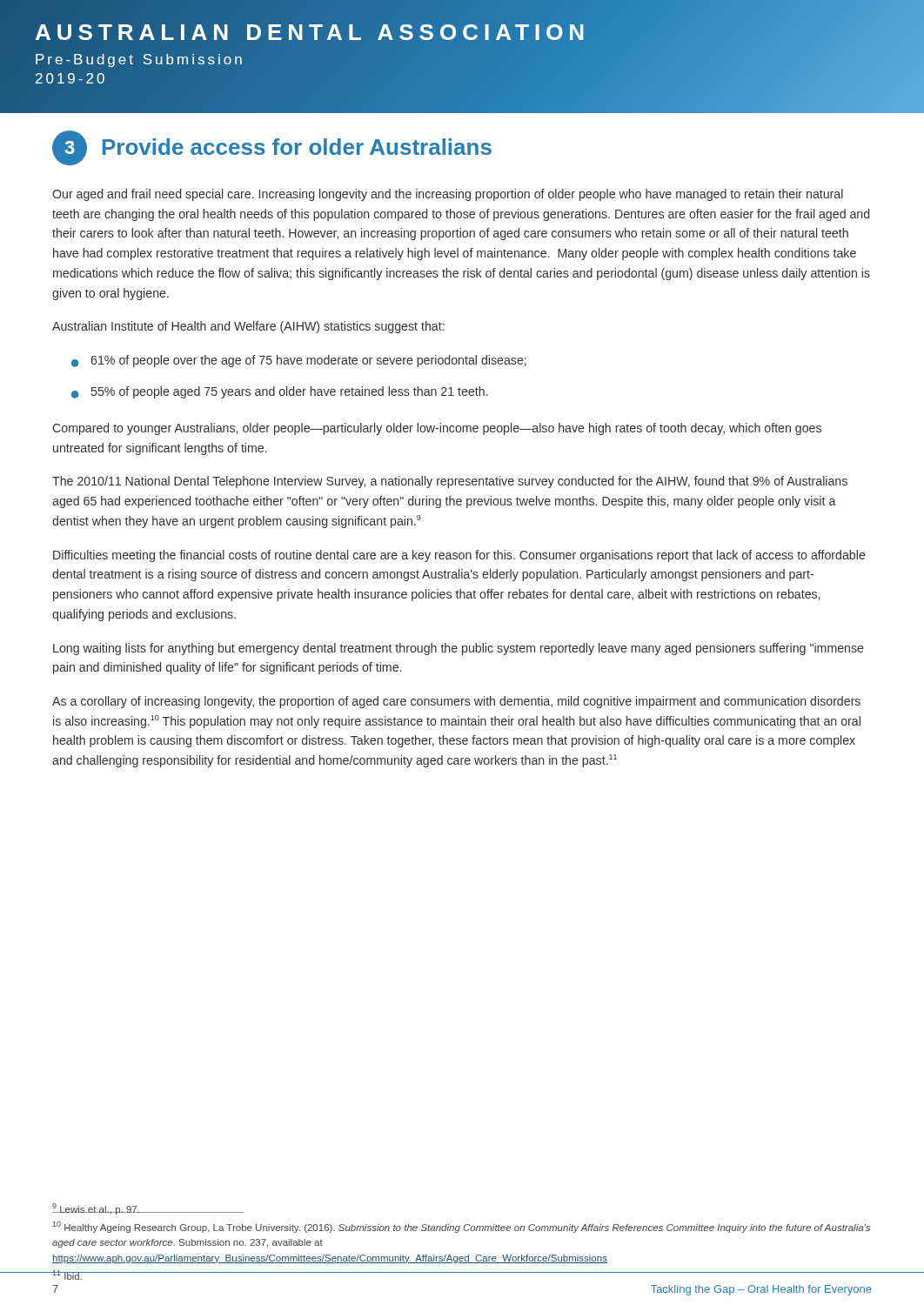Select the passage starting "Long waiting lists for"

tap(458, 658)
